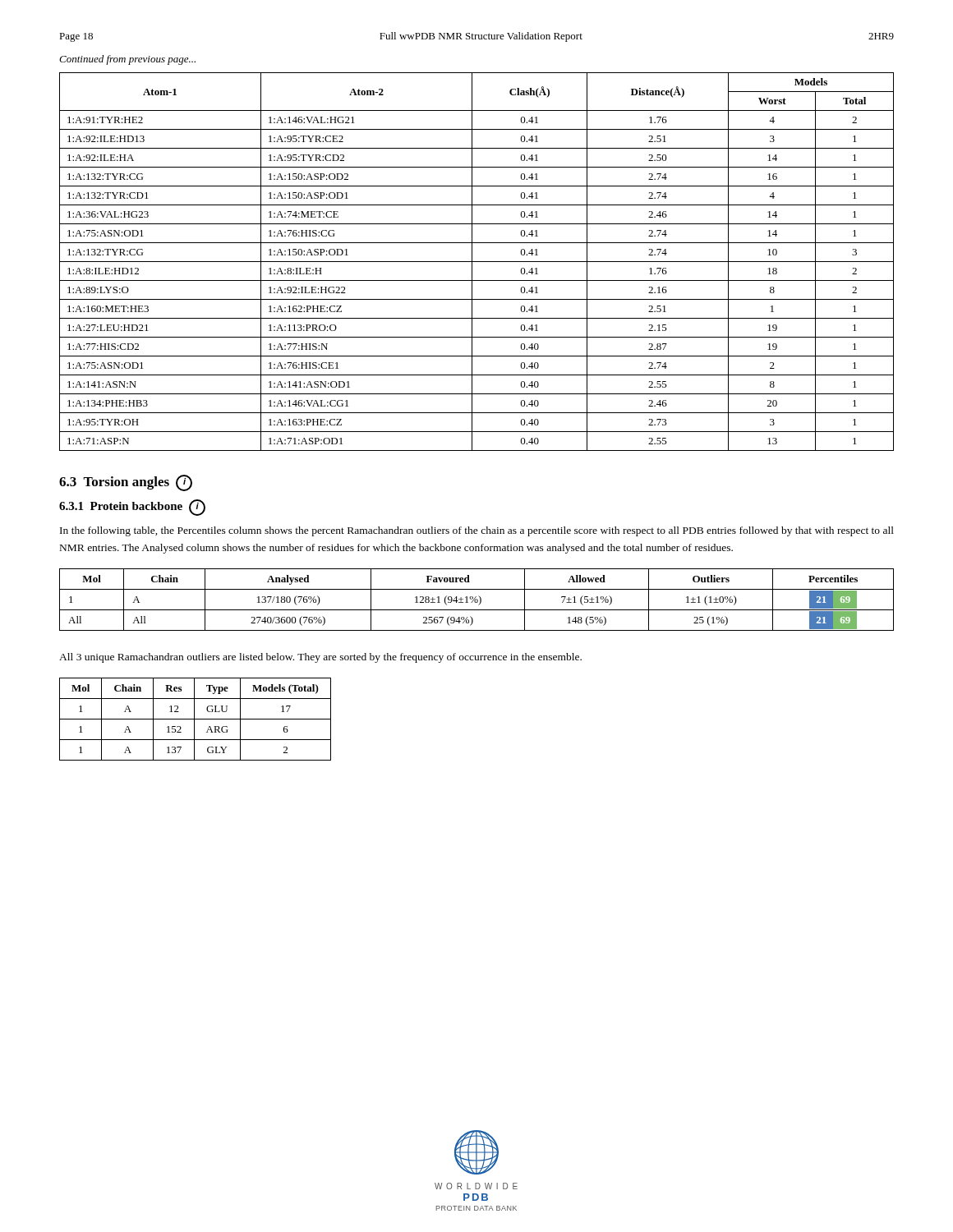
Task: Select a caption
Action: [x=128, y=59]
